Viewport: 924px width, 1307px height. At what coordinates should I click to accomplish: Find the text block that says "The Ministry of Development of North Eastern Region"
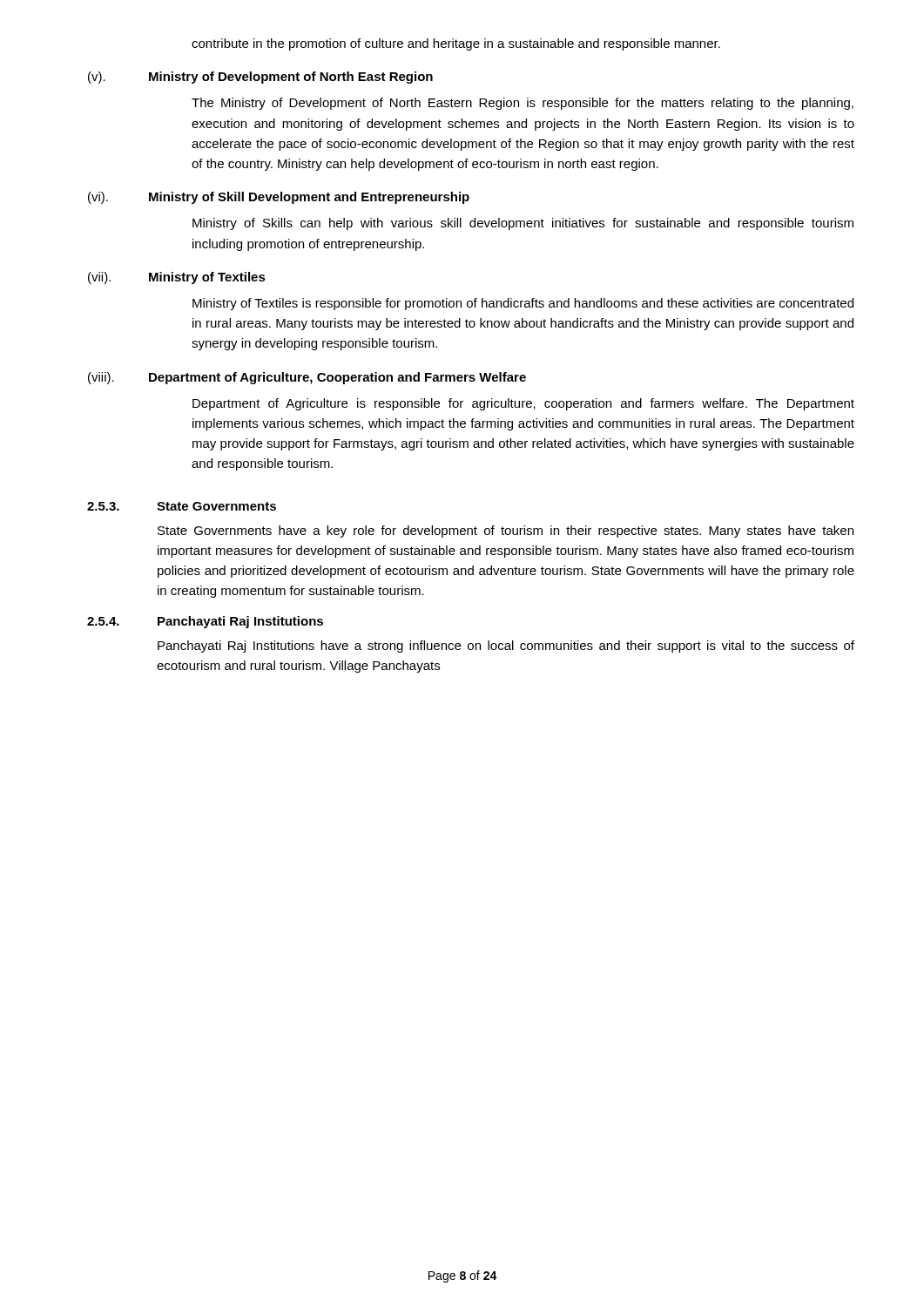pyautogui.click(x=523, y=133)
